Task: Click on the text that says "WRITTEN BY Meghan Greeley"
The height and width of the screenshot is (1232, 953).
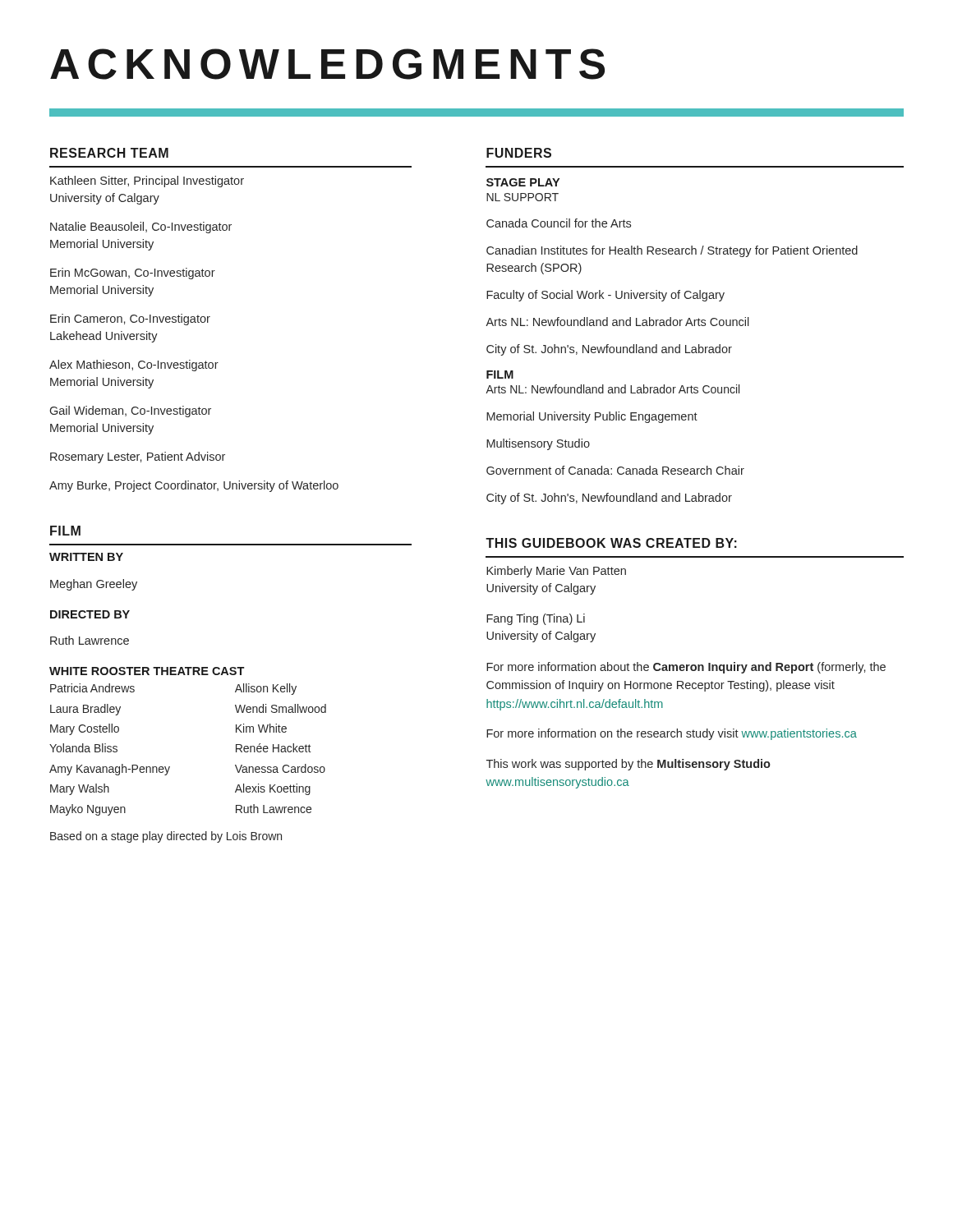Action: point(86,557)
